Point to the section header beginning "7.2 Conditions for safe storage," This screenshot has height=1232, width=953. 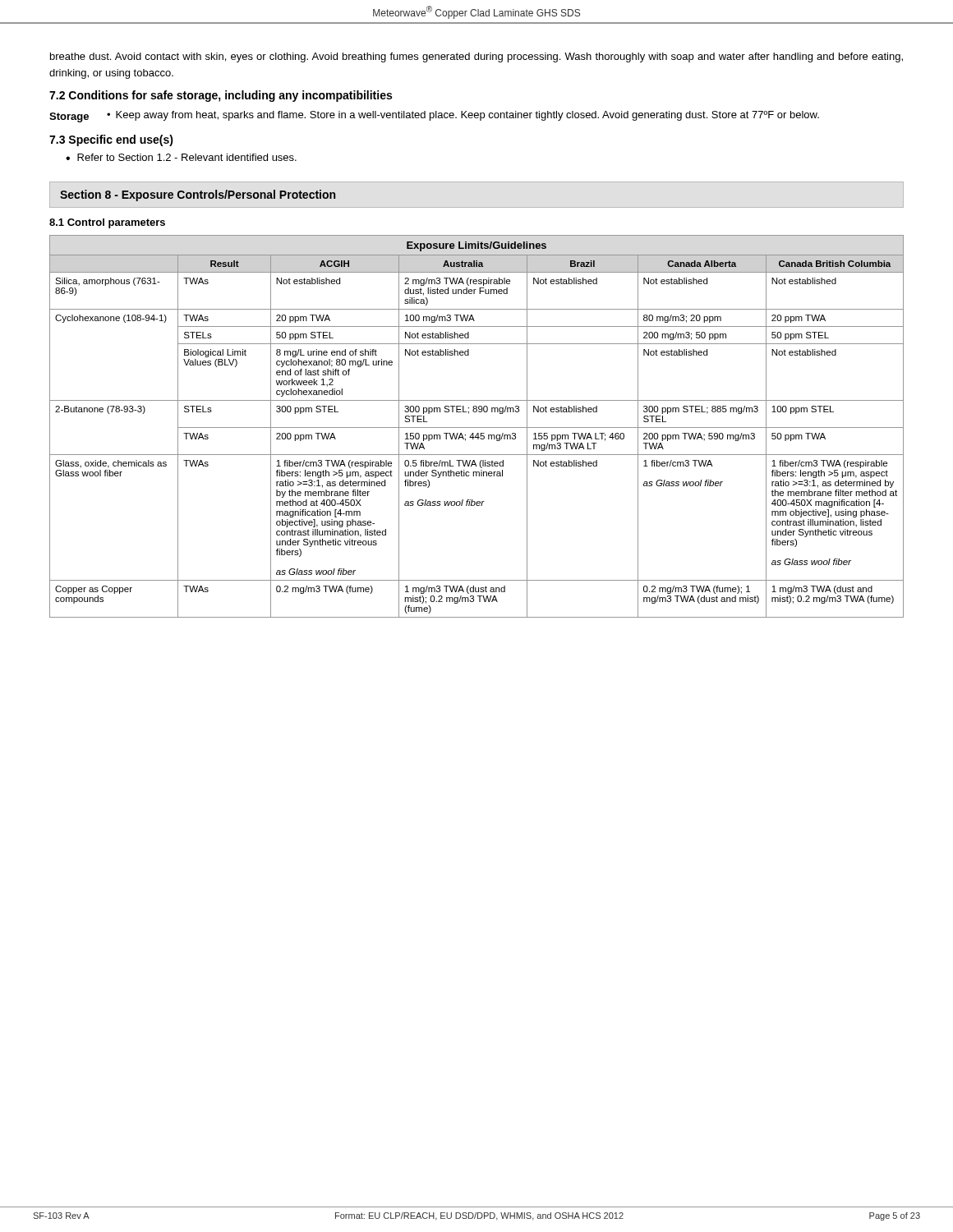click(221, 95)
